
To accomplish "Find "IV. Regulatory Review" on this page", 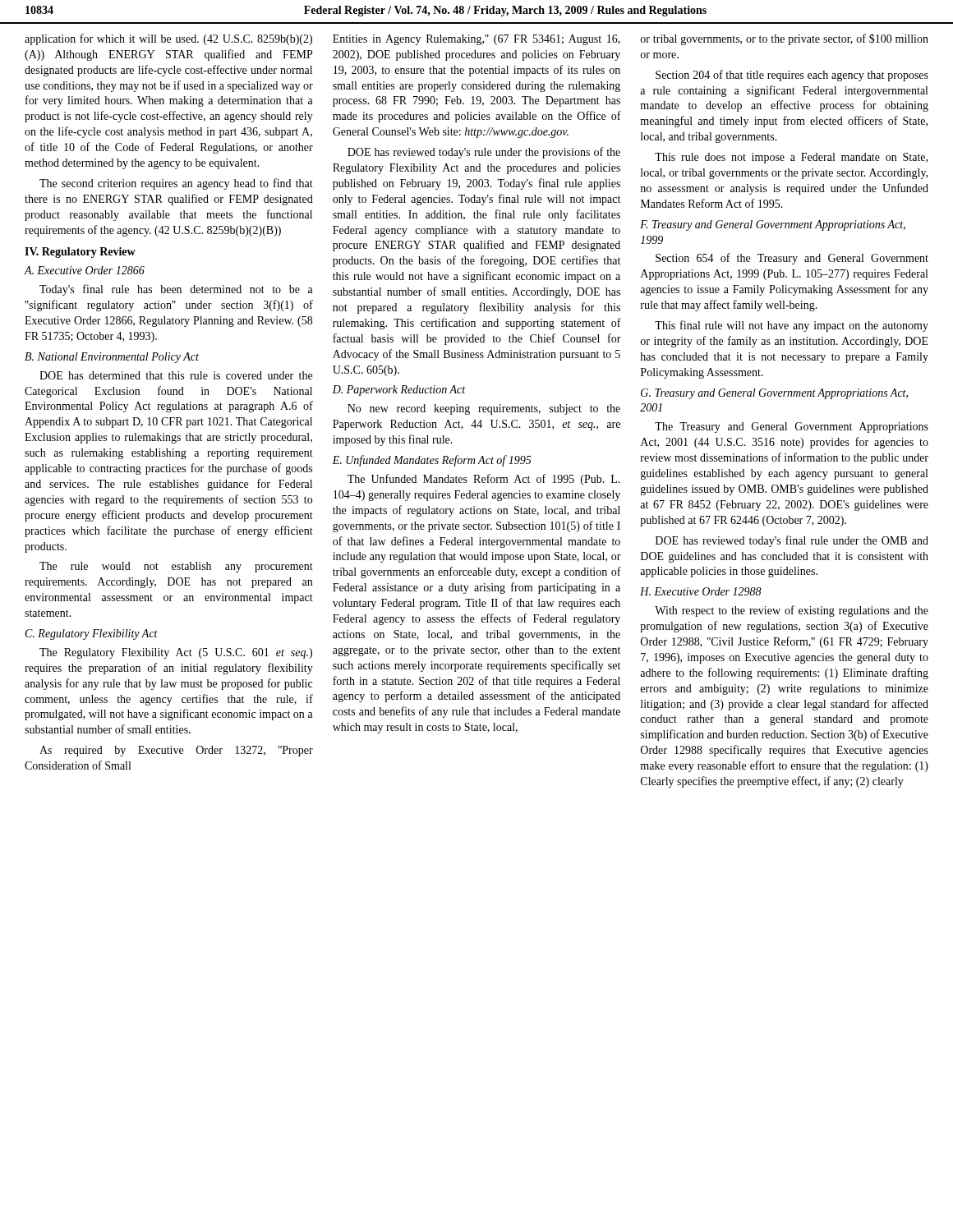I will [80, 252].
